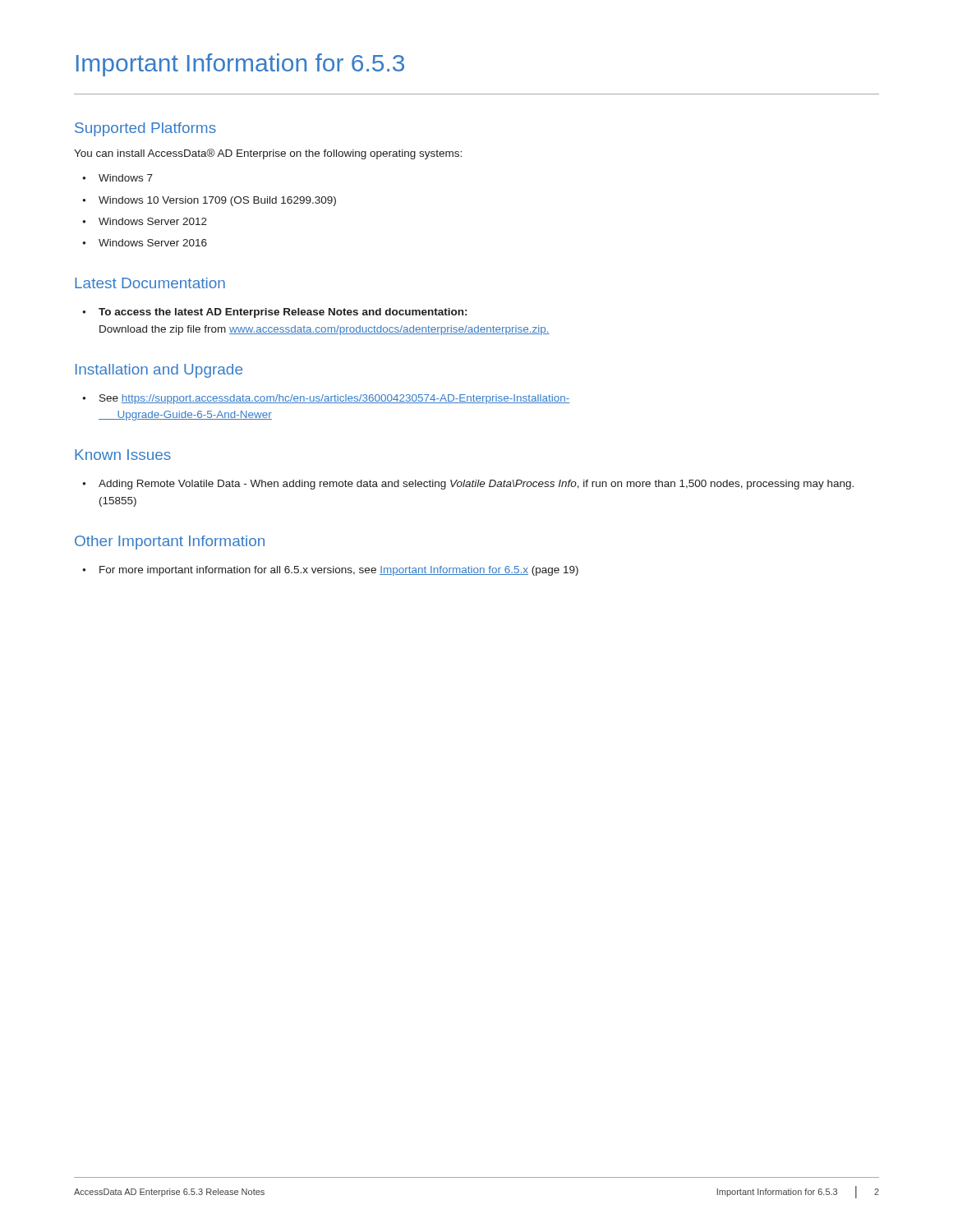Where does it say "Windows Server 2016"?

coord(153,243)
